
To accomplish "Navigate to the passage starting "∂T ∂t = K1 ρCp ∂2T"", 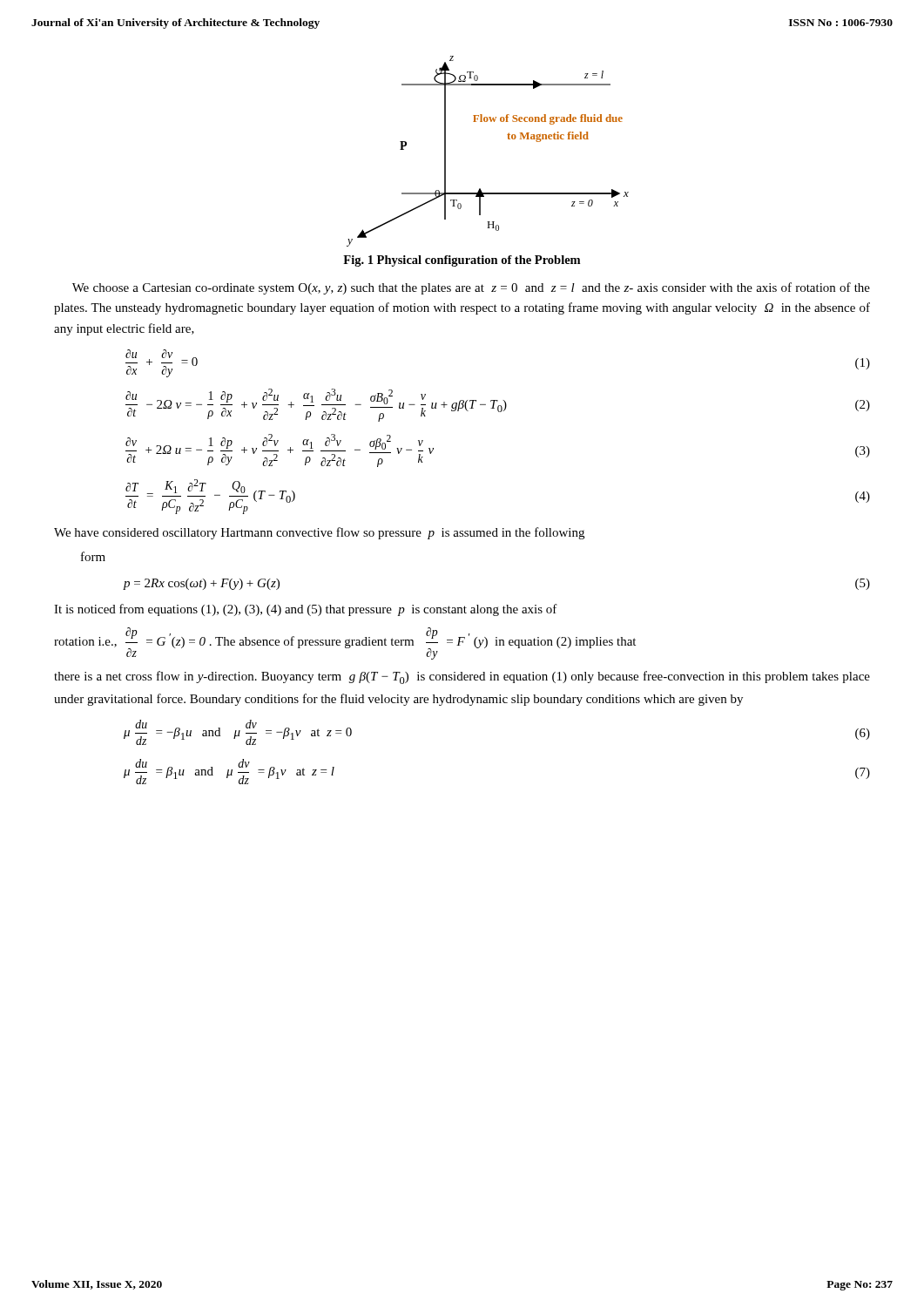I will click(196, 496).
